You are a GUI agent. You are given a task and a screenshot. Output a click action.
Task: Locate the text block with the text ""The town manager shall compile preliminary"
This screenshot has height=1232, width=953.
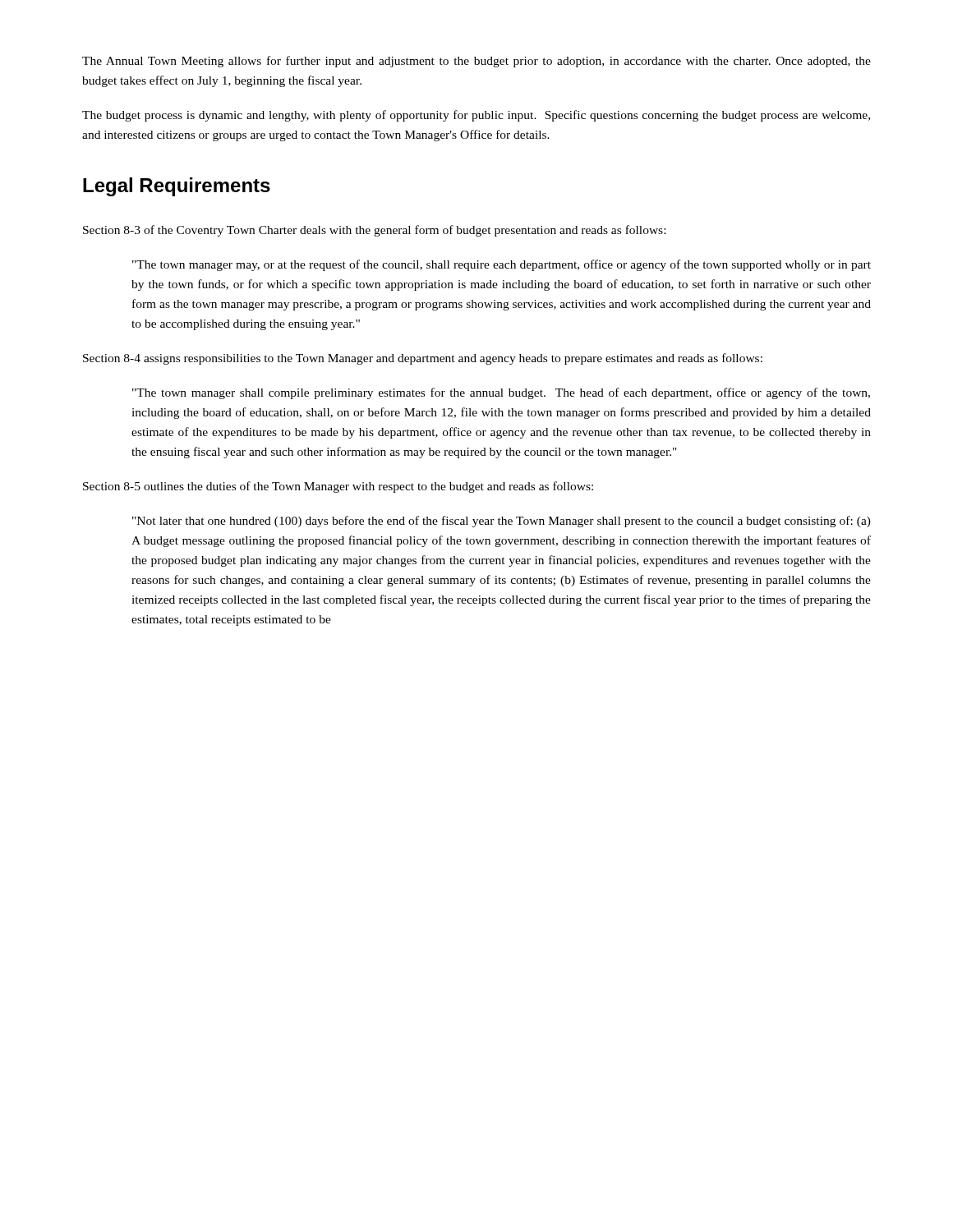[x=501, y=422]
